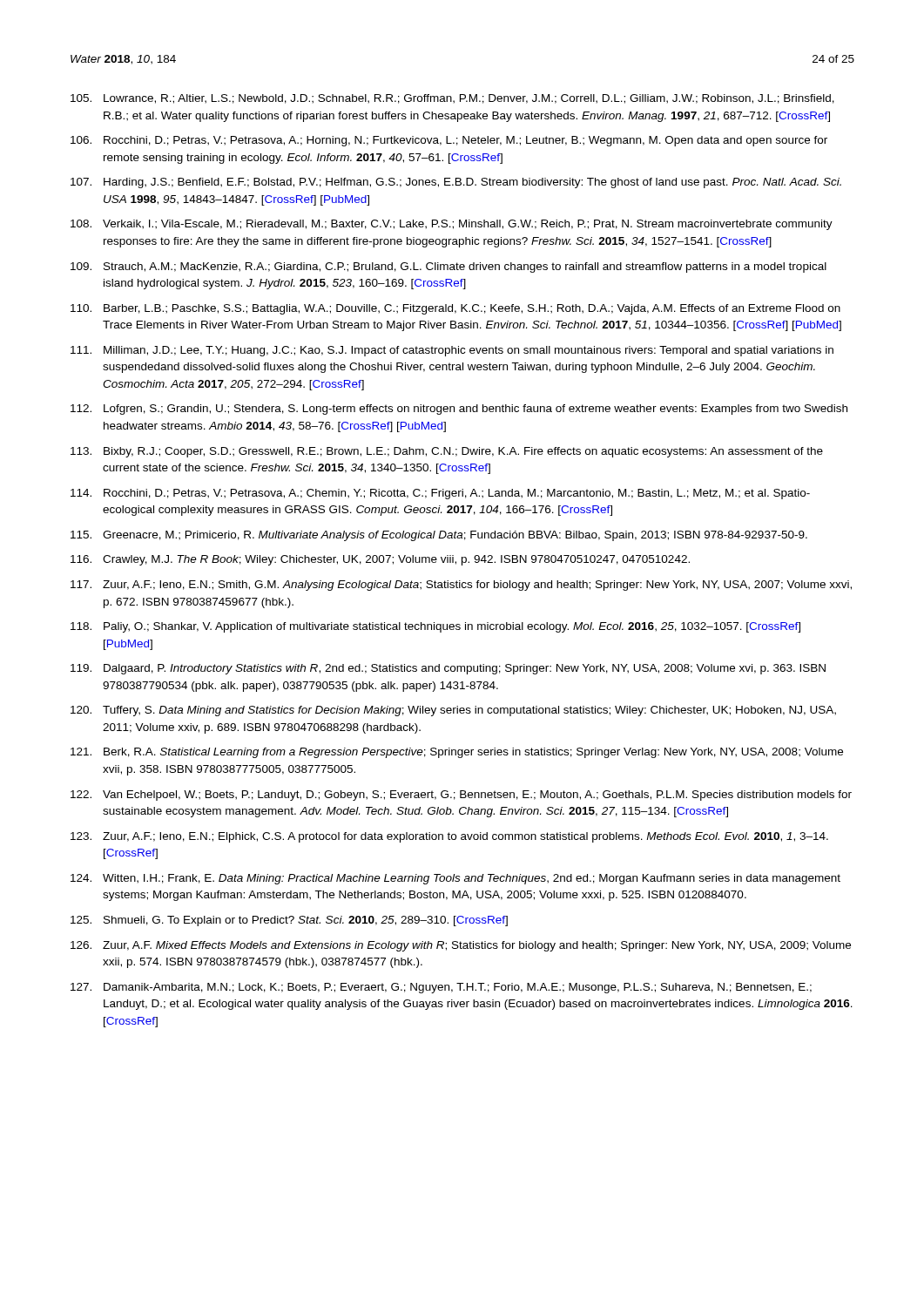Find the text starting "105. Lowrance, R.; Altier, L.S.; Newbold, J.D.;"
924x1307 pixels.
[462, 107]
